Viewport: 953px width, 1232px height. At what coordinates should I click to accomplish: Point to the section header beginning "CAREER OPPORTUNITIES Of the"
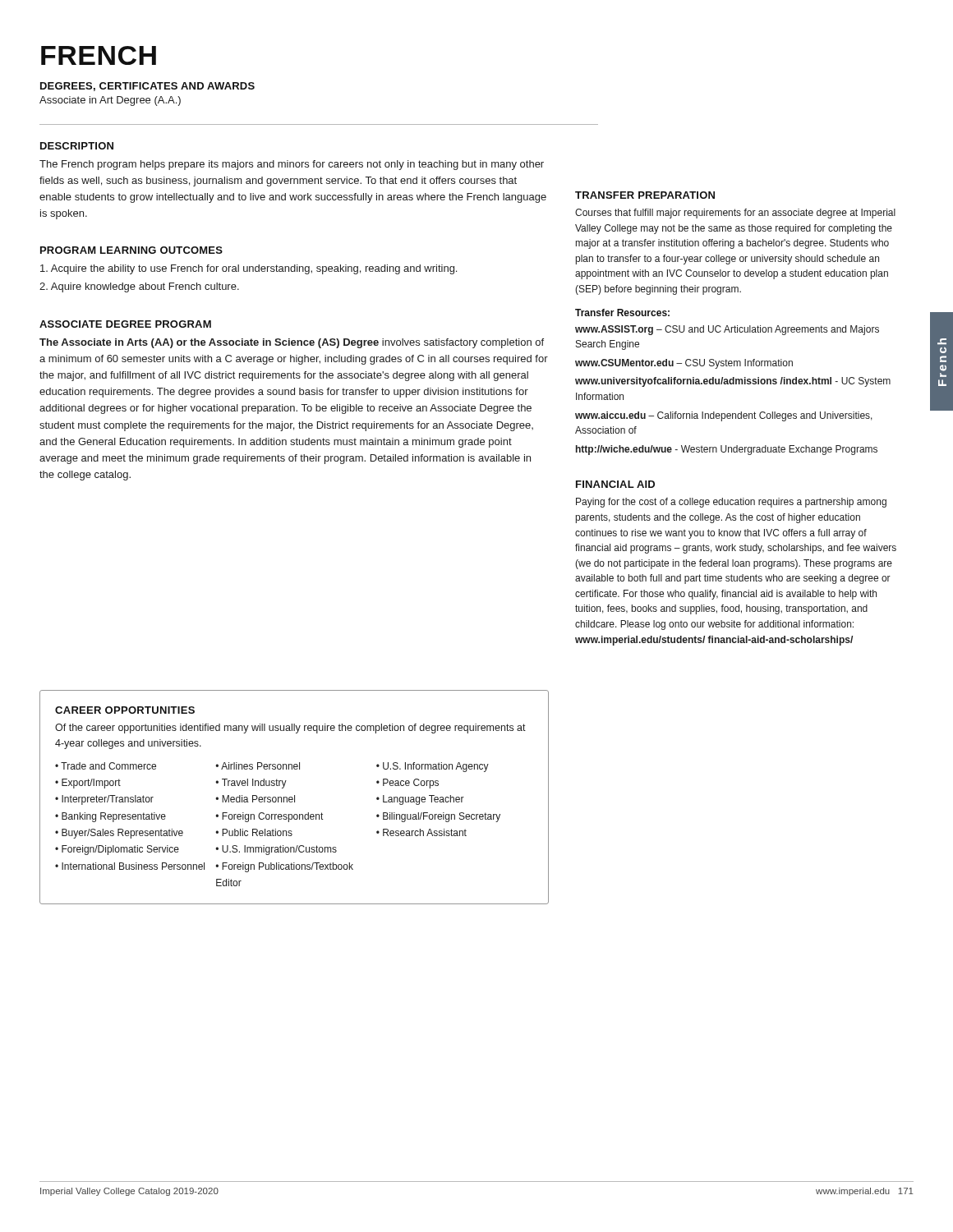click(x=294, y=798)
